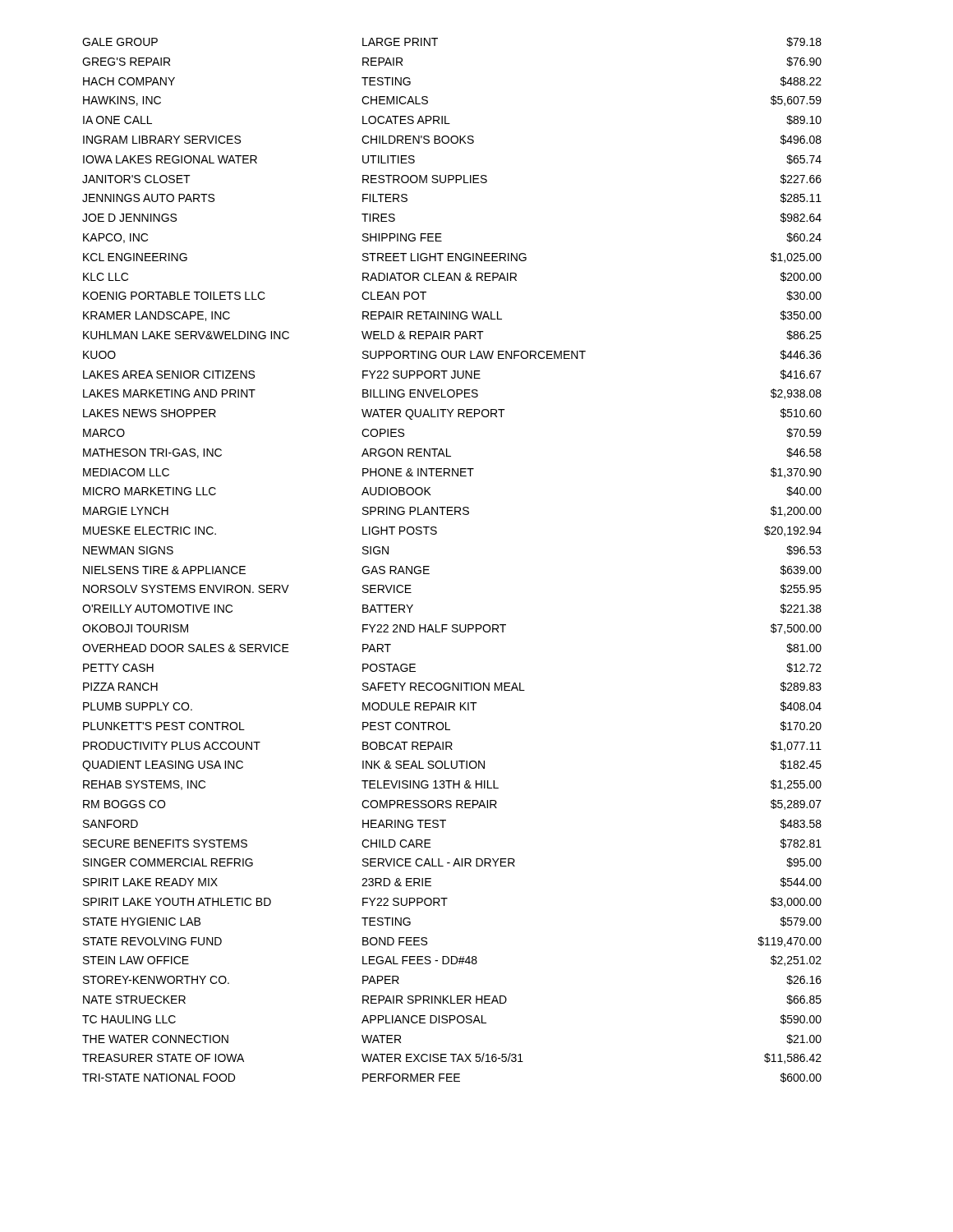Locate the block starting "JENNINGS AUTO PARTSFILTERS$285.11"
Screen dimensions: 1232x953
(146, 198)
